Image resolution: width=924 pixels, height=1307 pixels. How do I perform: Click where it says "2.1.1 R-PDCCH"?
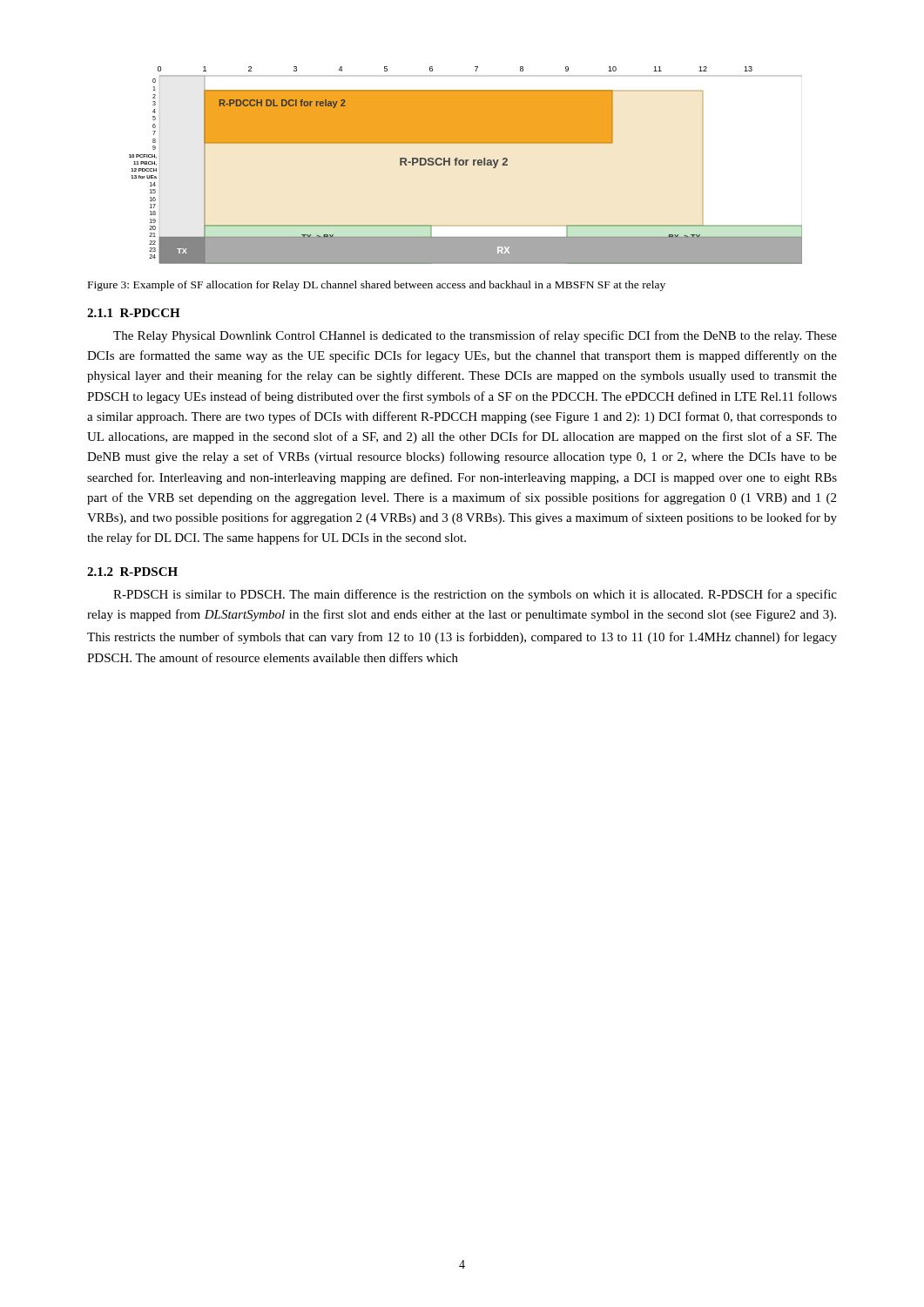click(x=134, y=313)
